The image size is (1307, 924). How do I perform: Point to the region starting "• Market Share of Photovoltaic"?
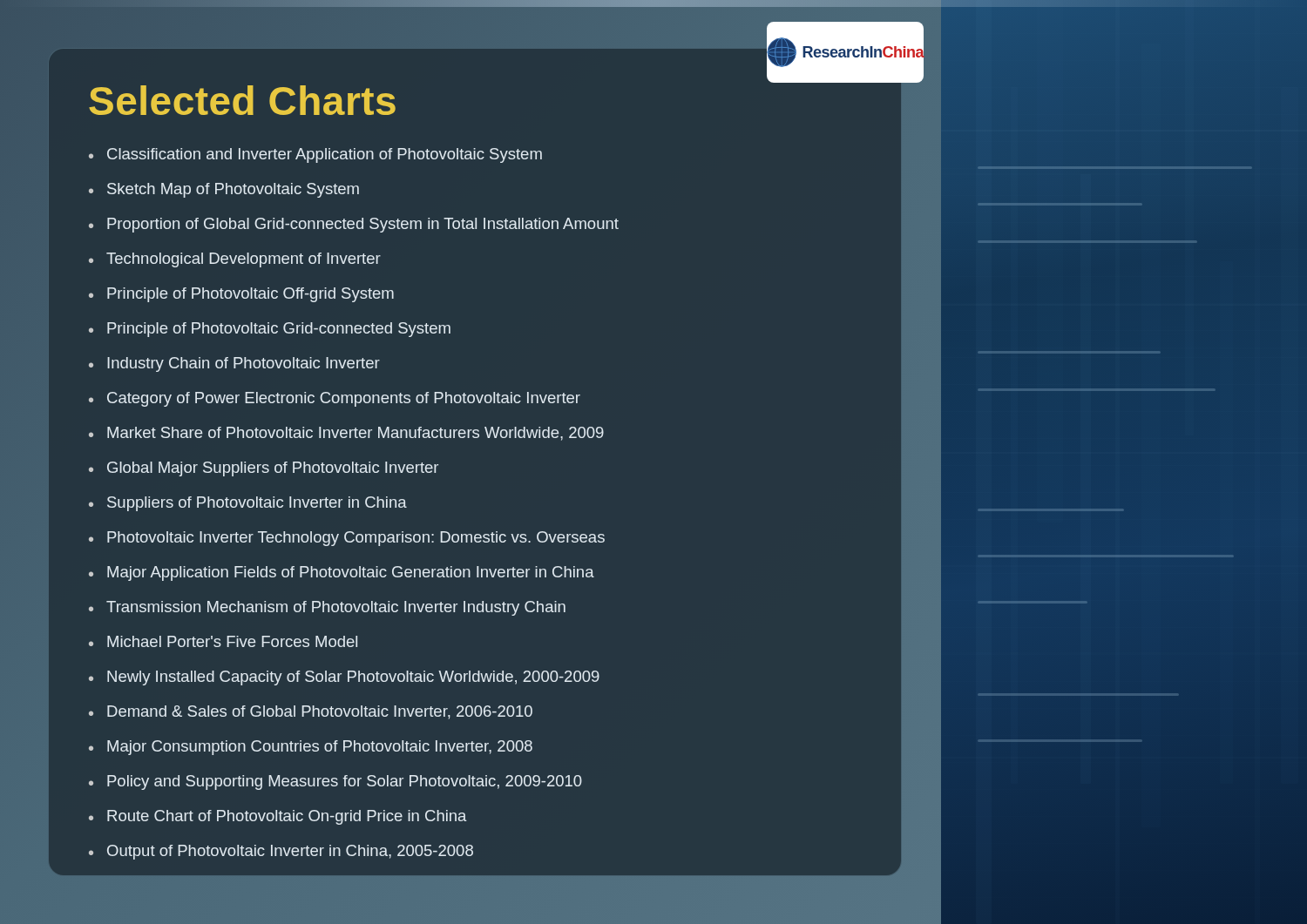(x=475, y=434)
